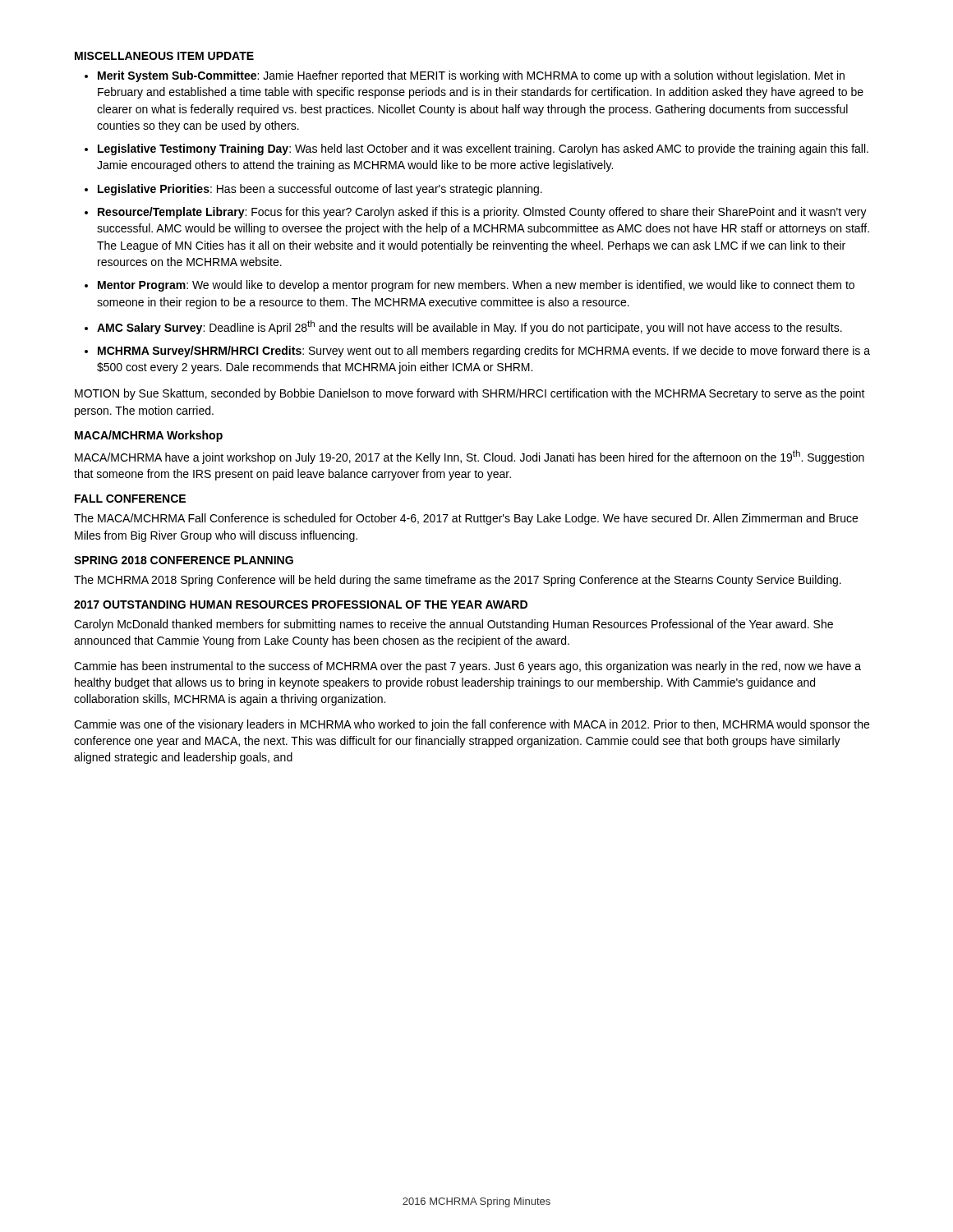Navigate to the text block starting "2017 OUTSTANDING HUMAN"
953x1232 pixels.
click(x=301, y=605)
